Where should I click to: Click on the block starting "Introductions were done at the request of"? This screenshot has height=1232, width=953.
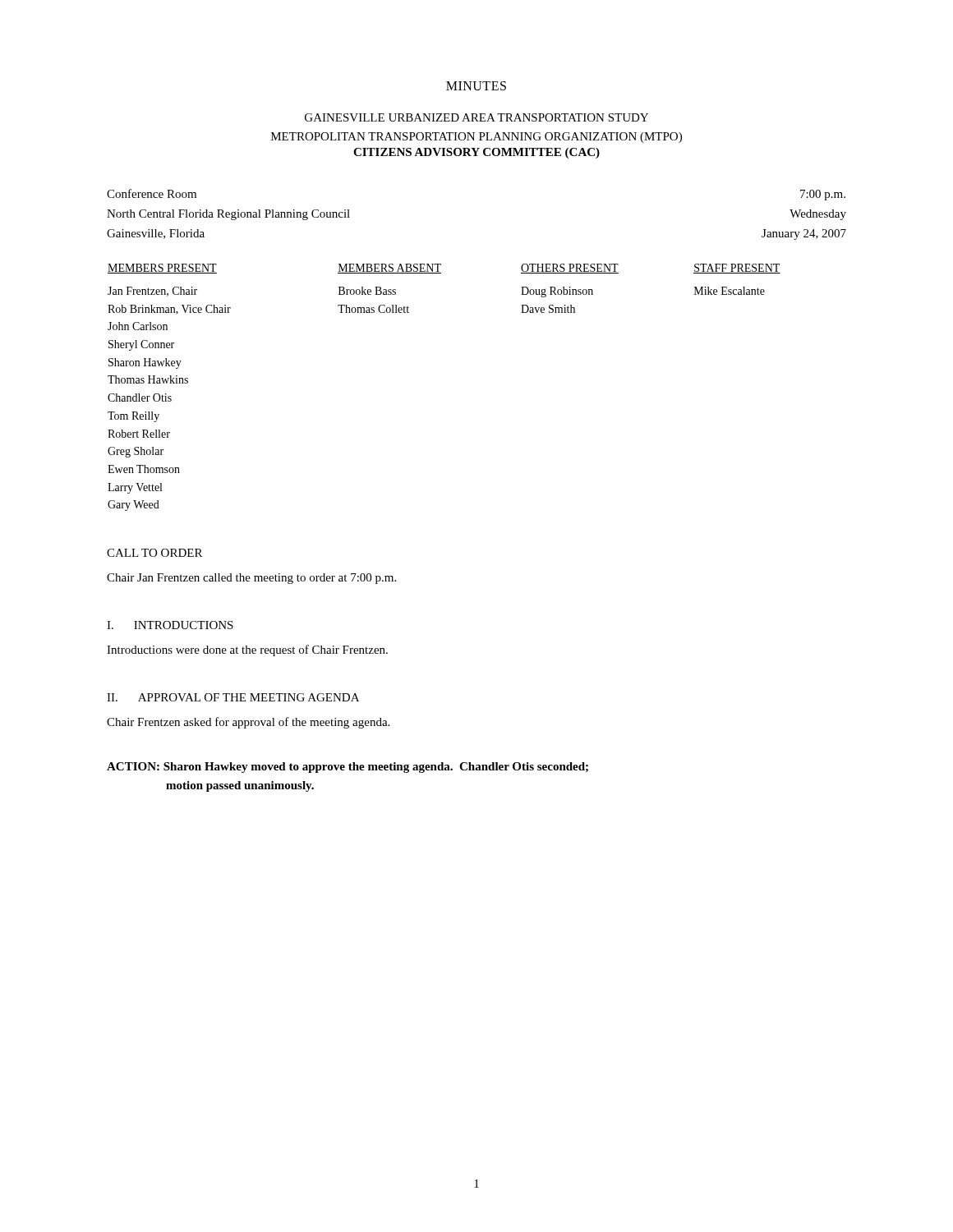(248, 650)
